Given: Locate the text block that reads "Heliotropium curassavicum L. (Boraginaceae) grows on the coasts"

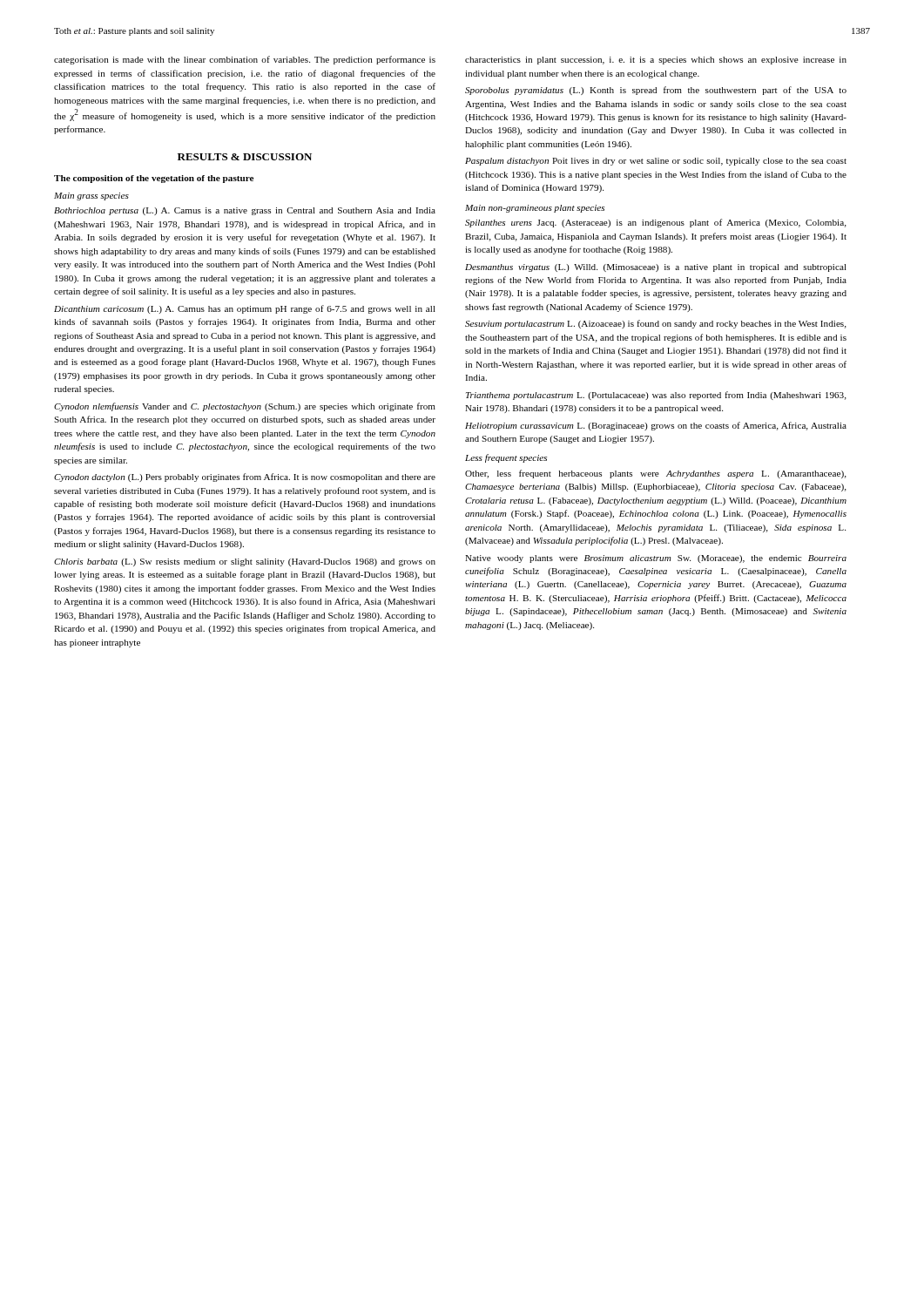Looking at the screenshot, I should pos(656,432).
